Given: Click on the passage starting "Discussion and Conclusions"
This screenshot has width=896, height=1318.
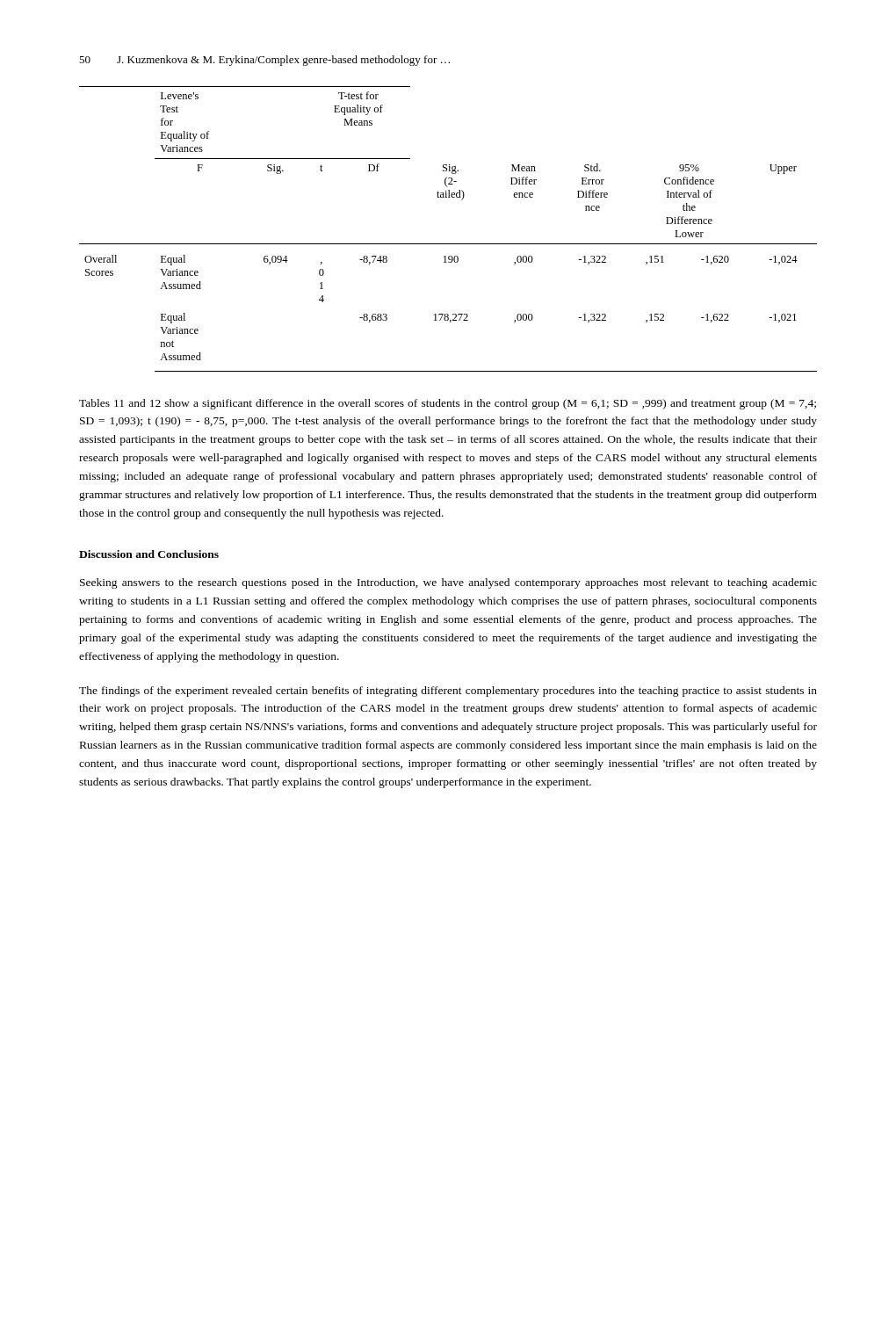Looking at the screenshot, I should [x=149, y=554].
